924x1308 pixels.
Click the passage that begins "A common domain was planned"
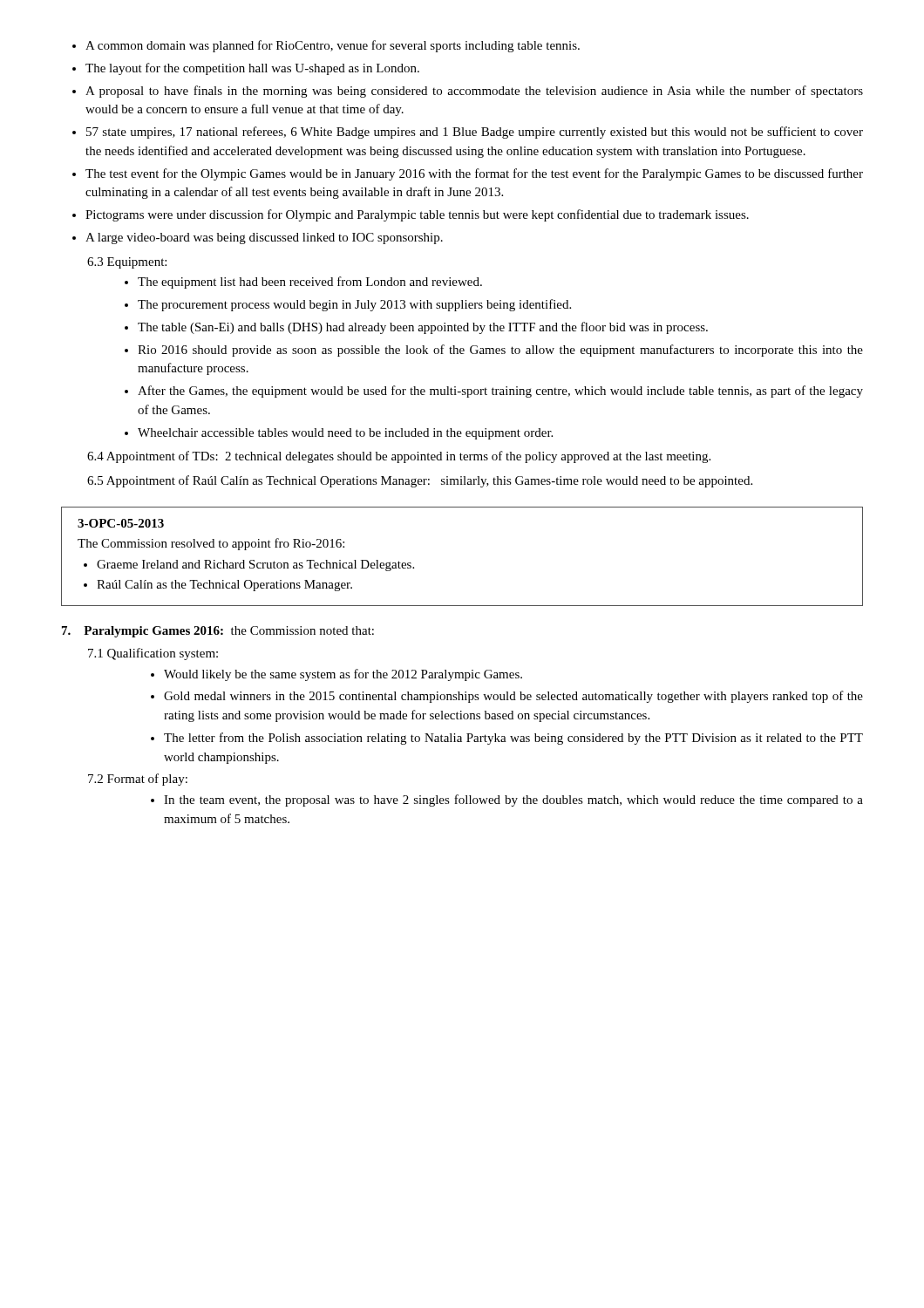point(462,142)
